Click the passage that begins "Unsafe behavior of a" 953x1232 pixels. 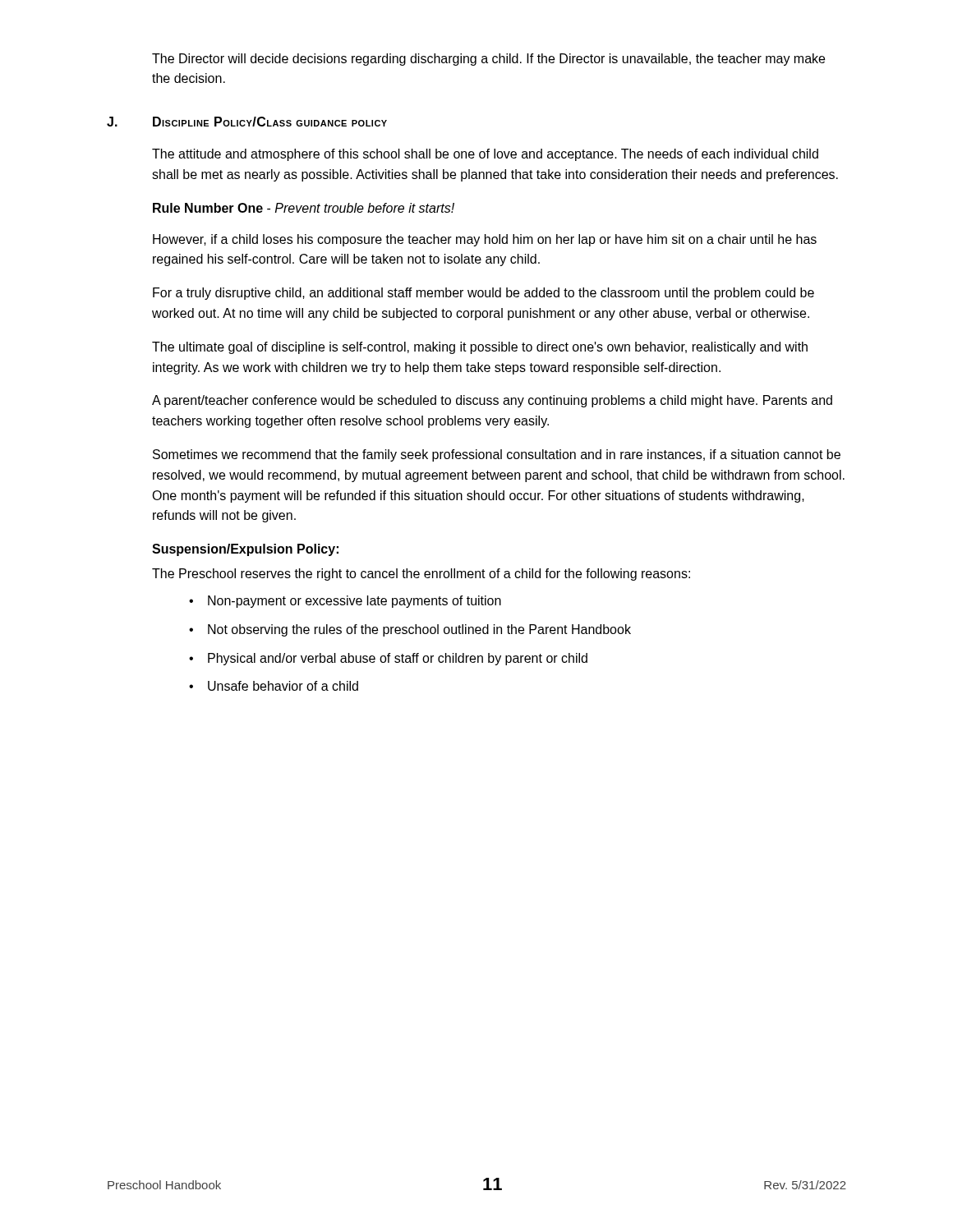(x=283, y=687)
